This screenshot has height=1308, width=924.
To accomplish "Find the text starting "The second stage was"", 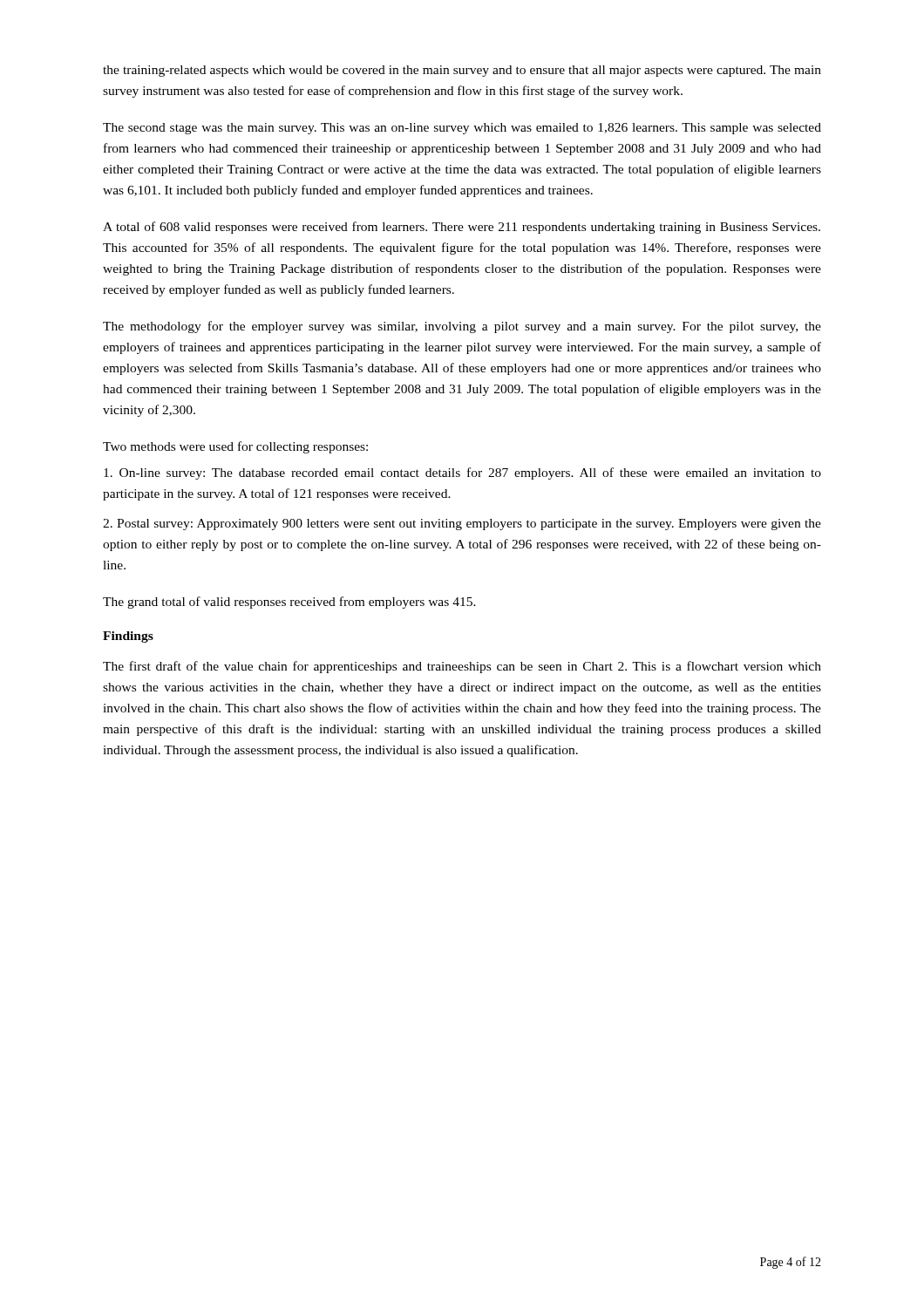I will [462, 158].
